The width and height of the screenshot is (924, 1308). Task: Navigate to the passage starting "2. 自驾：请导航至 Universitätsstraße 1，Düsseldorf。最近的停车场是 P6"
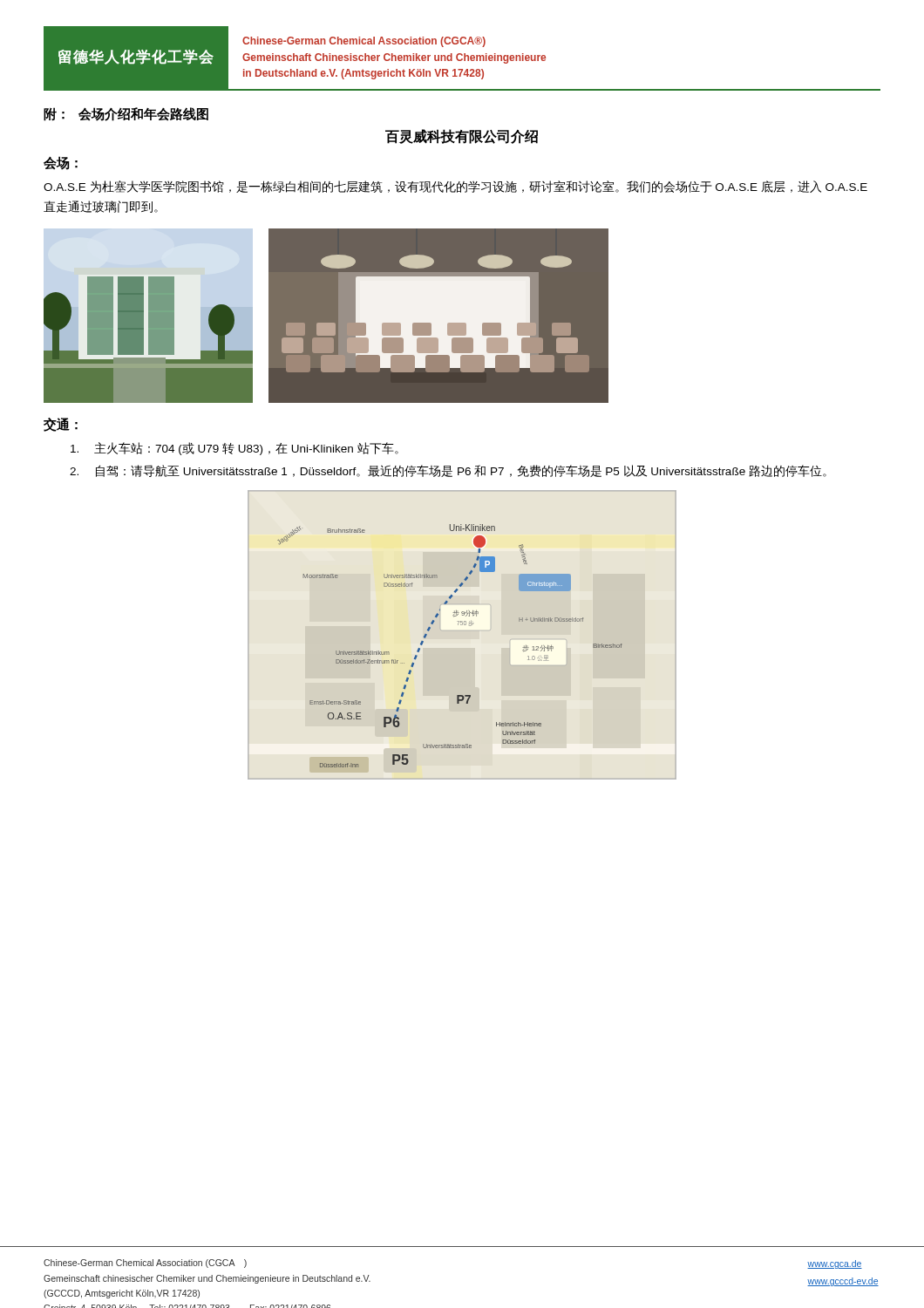[452, 471]
